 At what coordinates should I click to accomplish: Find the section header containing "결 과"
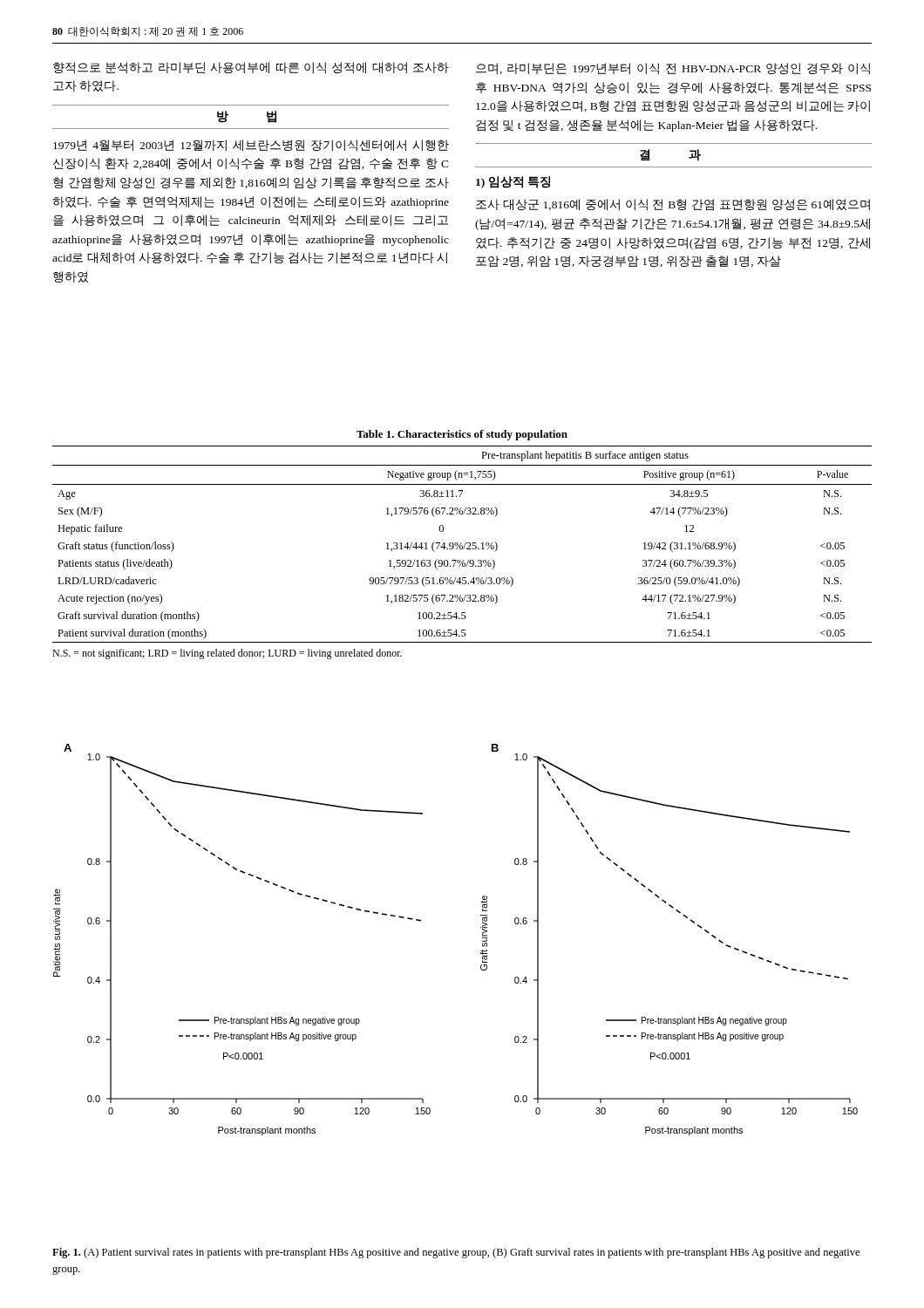tap(673, 155)
